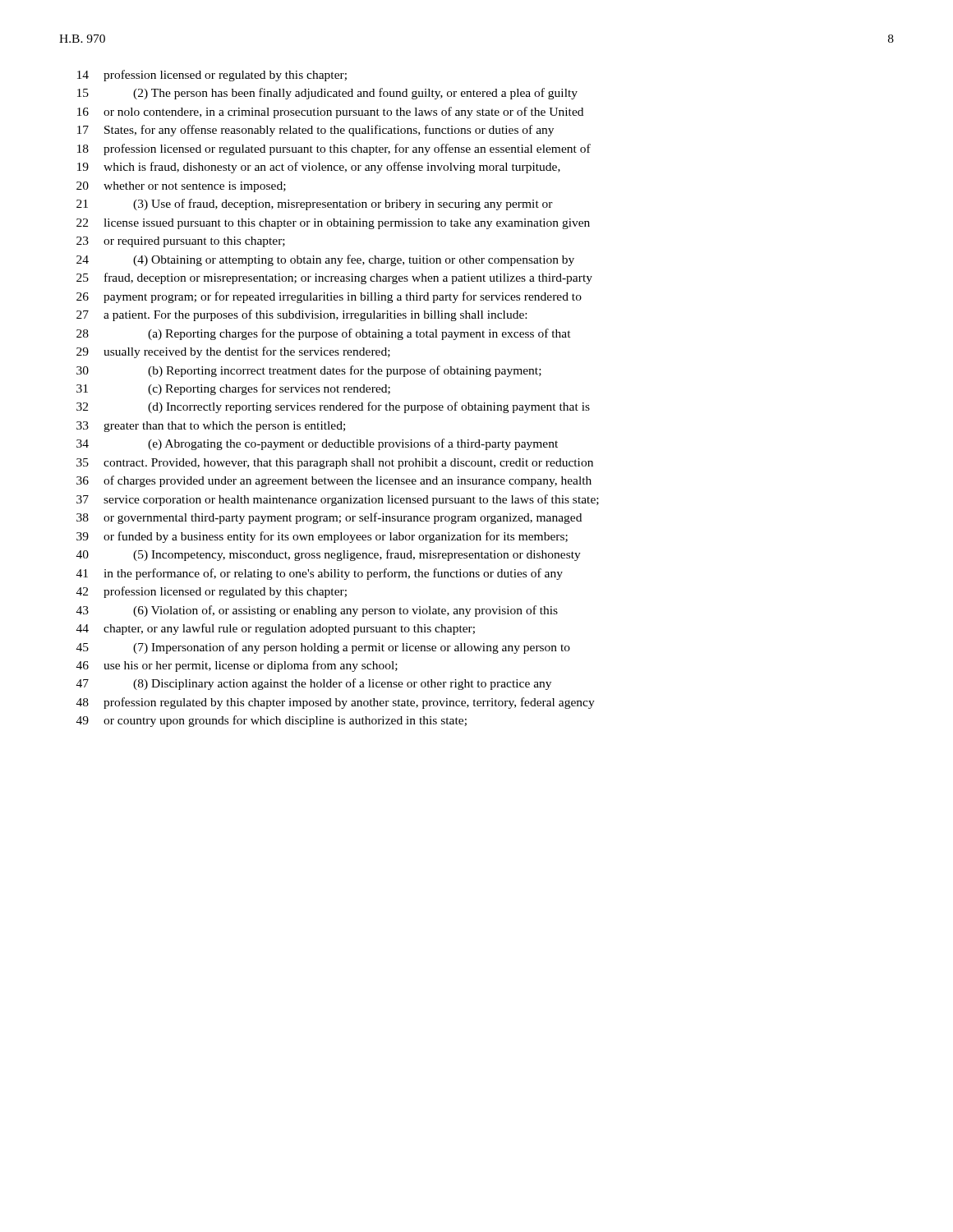The width and height of the screenshot is (953, 1232).
Task: Click on the text block starting "42 profession licensed or regulated by this"
Action: pos(212,592)
